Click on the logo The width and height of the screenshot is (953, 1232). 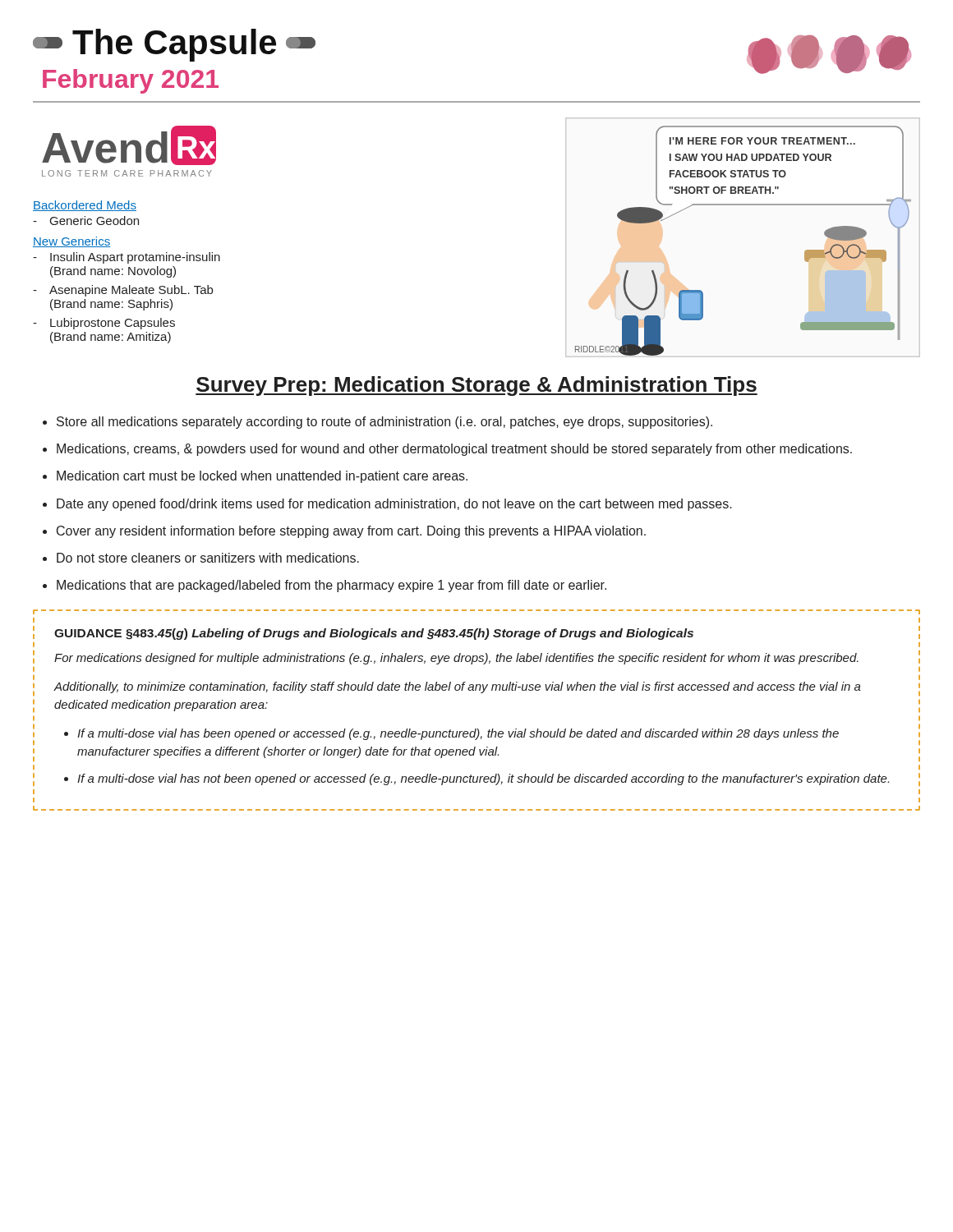tap(173, 152)
